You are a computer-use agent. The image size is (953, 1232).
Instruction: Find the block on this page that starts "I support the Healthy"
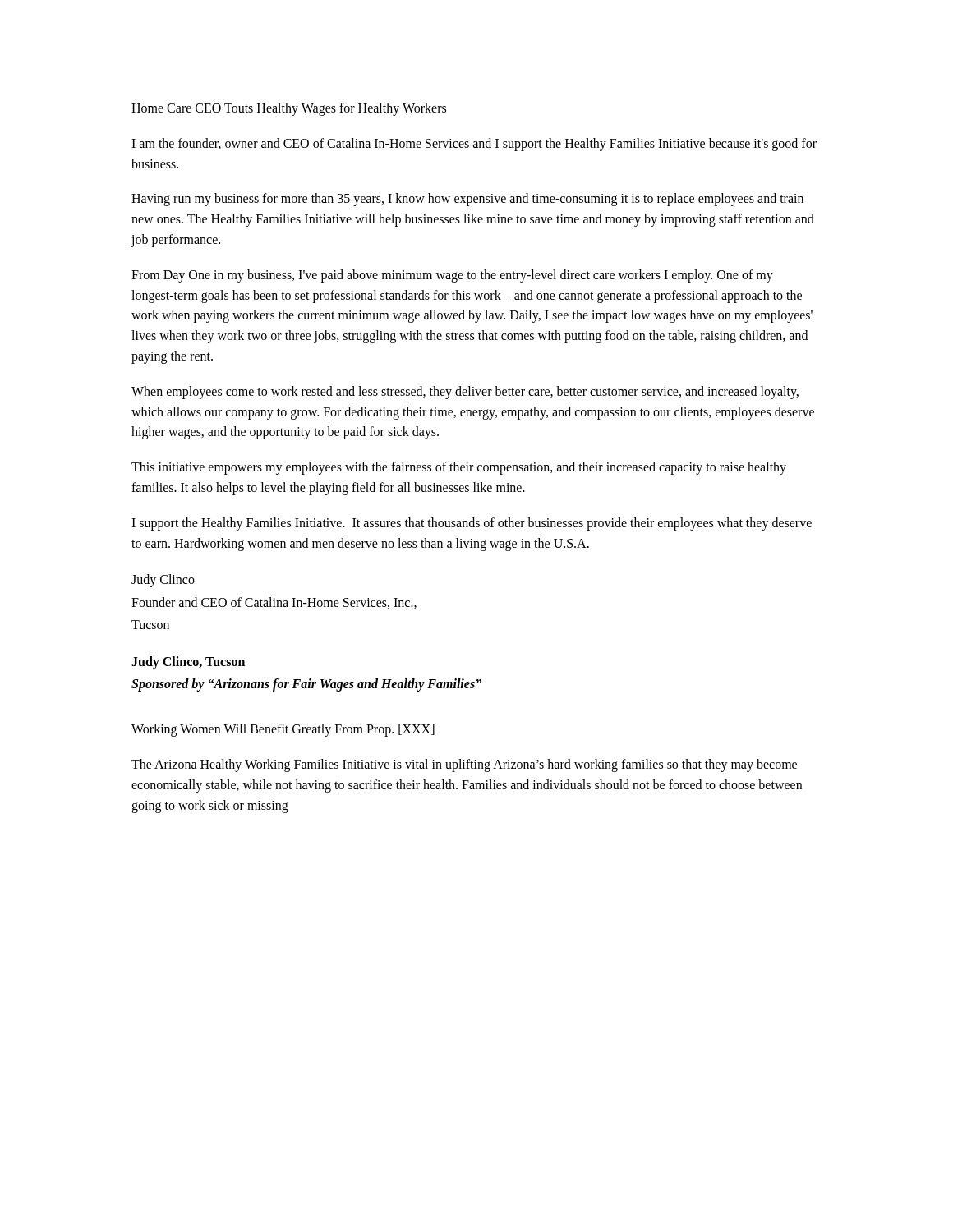tap(472, 533)
